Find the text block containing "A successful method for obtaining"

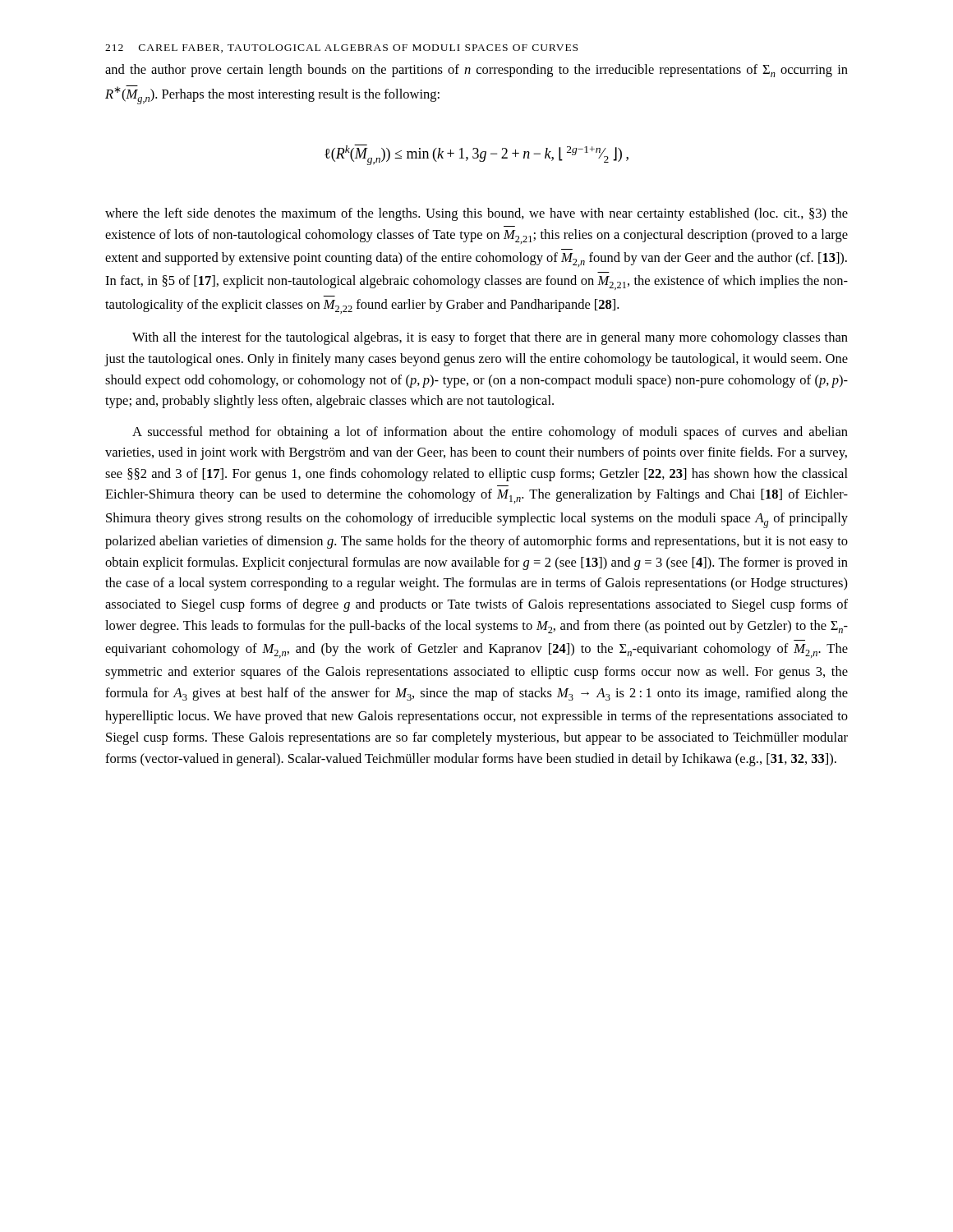[x=476, y=595]
